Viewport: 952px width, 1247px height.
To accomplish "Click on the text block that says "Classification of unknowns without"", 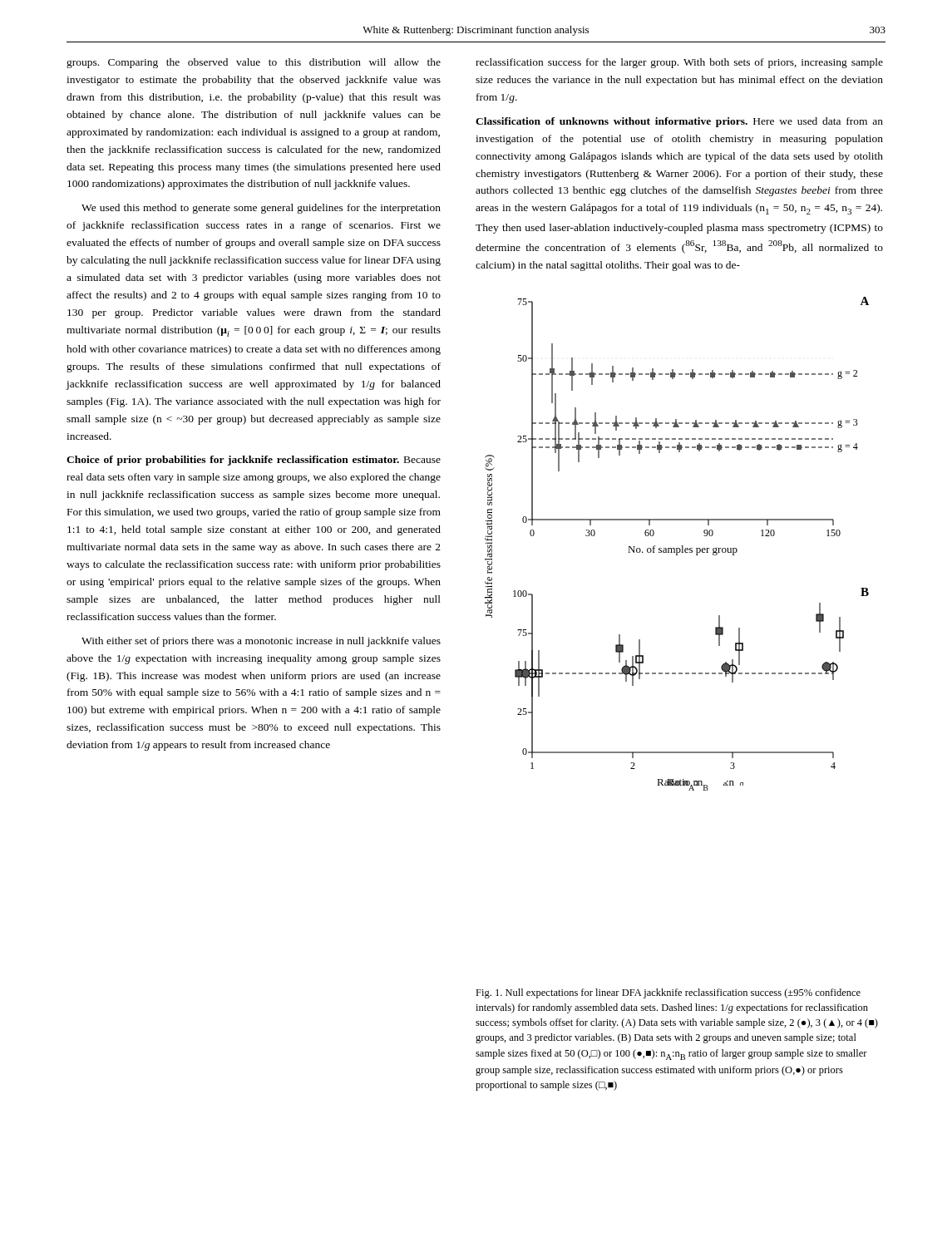I will pyautogui.click(x=679, y=193).
